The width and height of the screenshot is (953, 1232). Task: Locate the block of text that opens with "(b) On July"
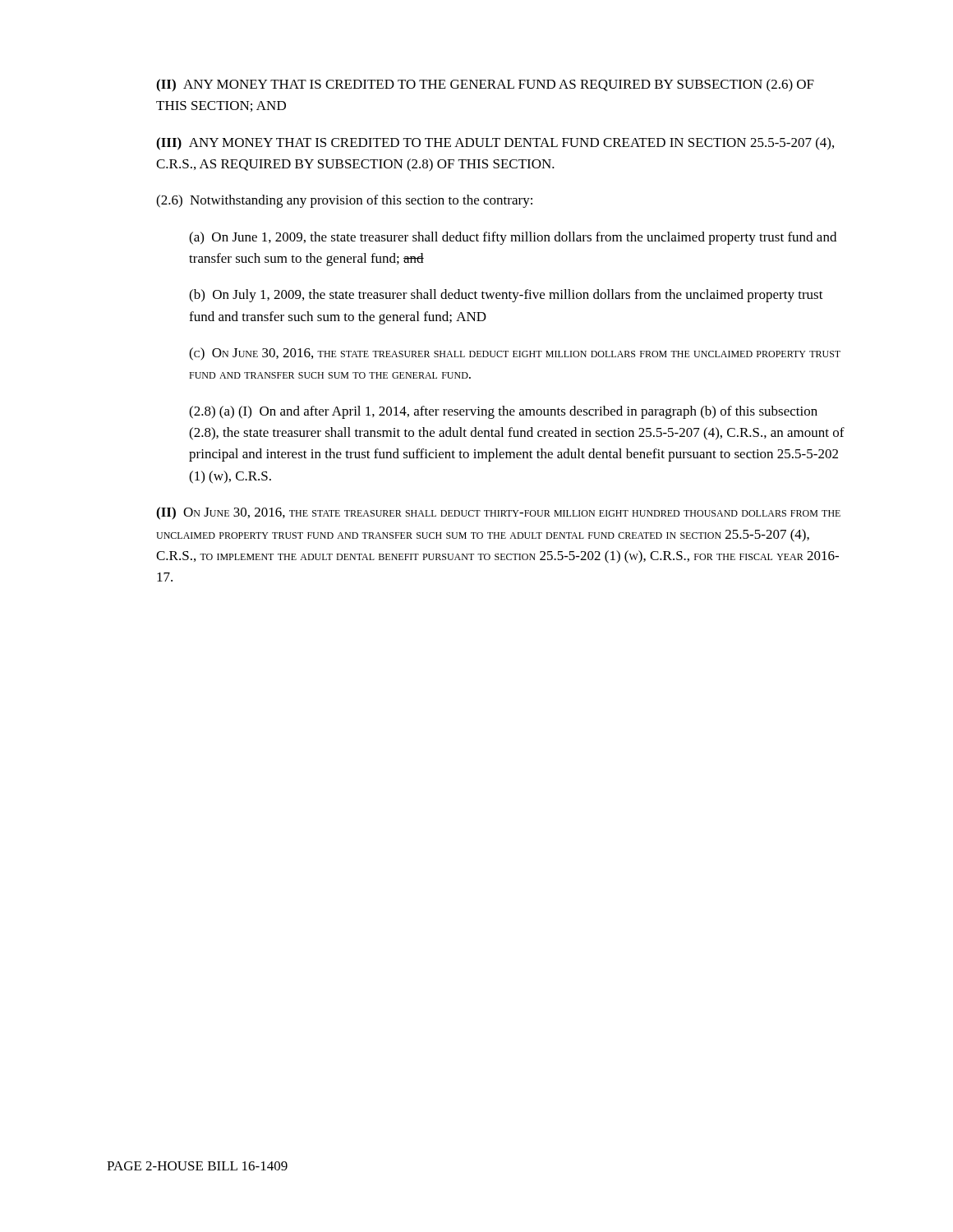point(506,306)
